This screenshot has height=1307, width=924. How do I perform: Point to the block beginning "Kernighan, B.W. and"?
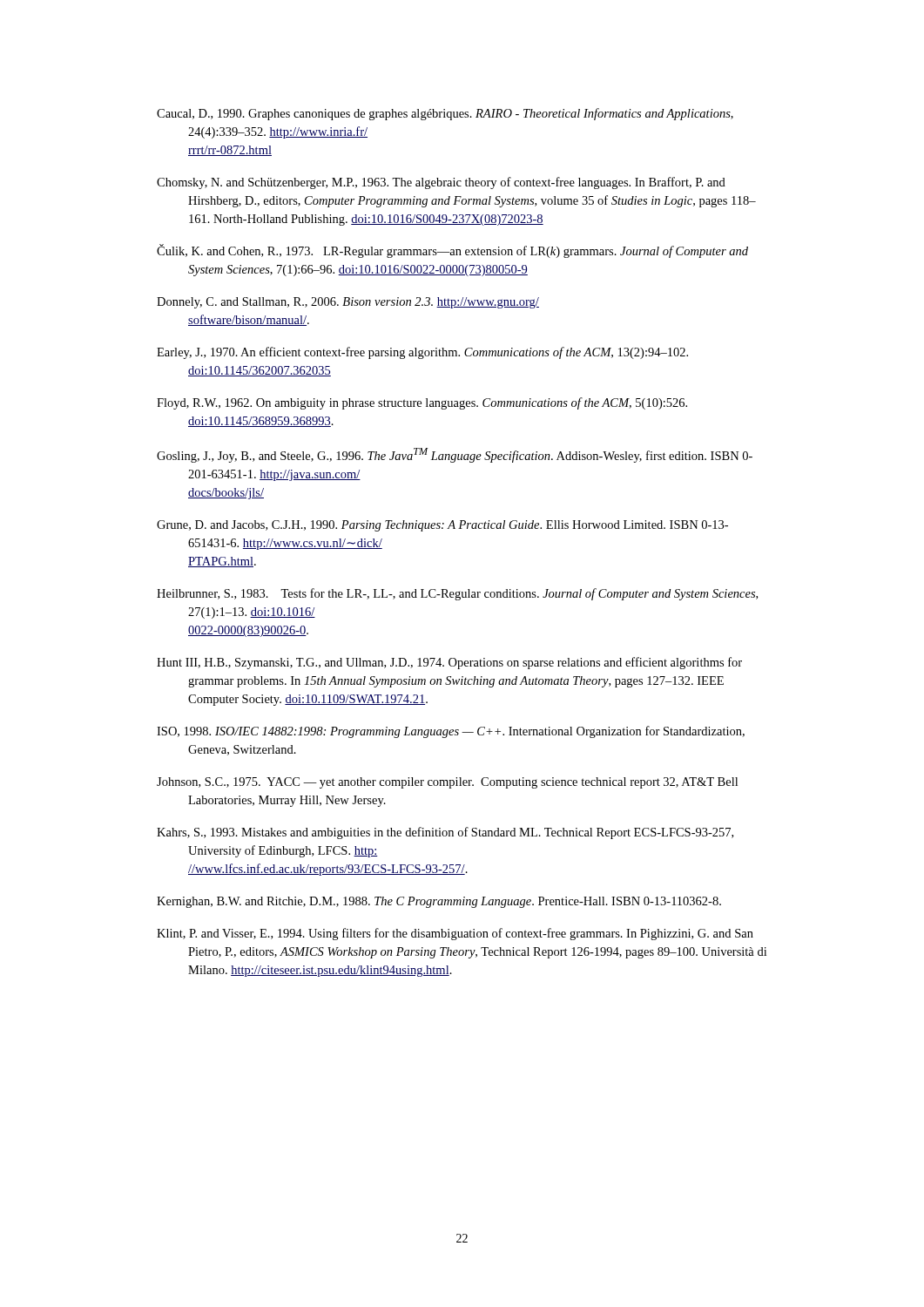tap(439, 901)
